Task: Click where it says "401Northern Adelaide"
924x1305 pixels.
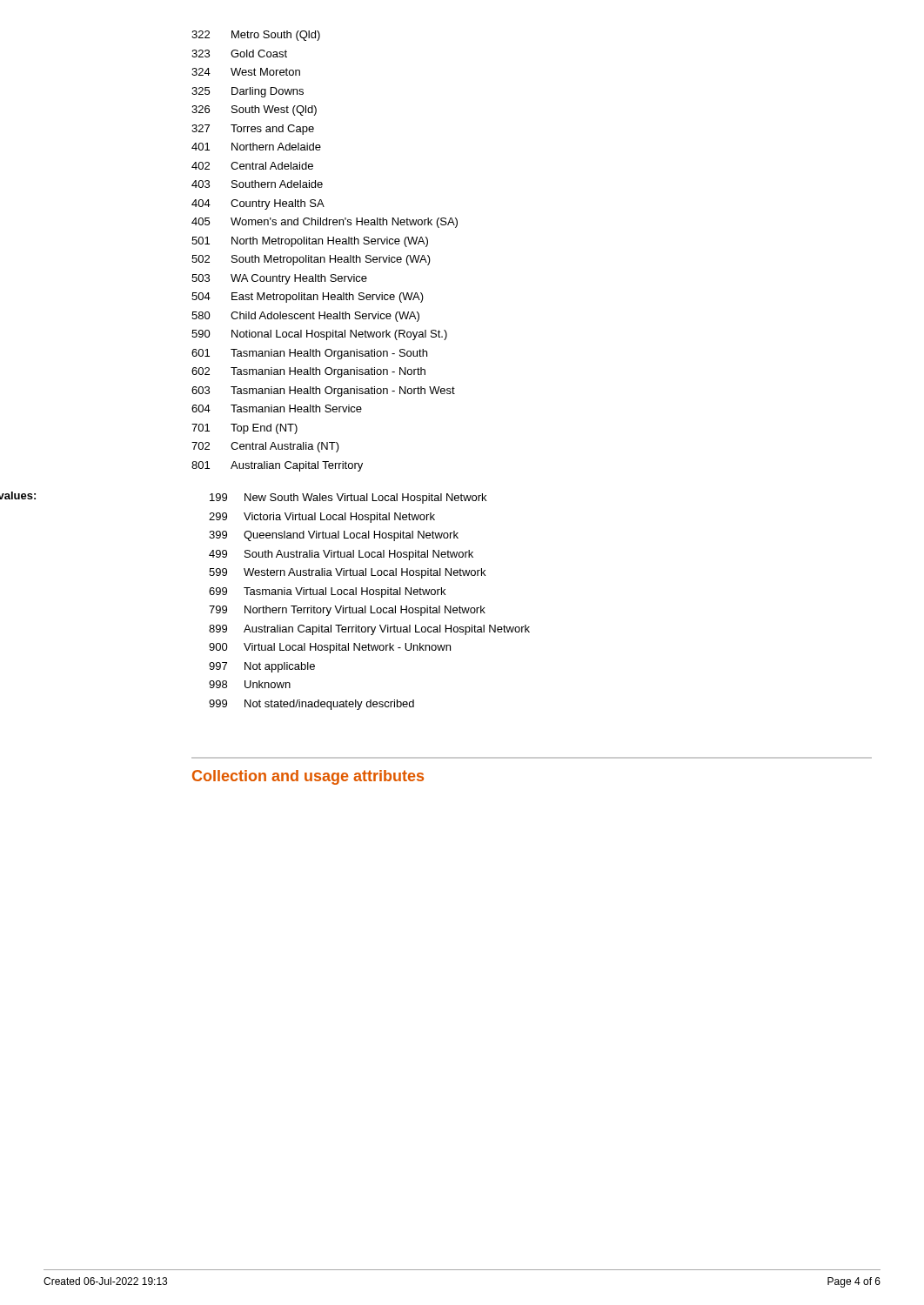Action: 256,147
